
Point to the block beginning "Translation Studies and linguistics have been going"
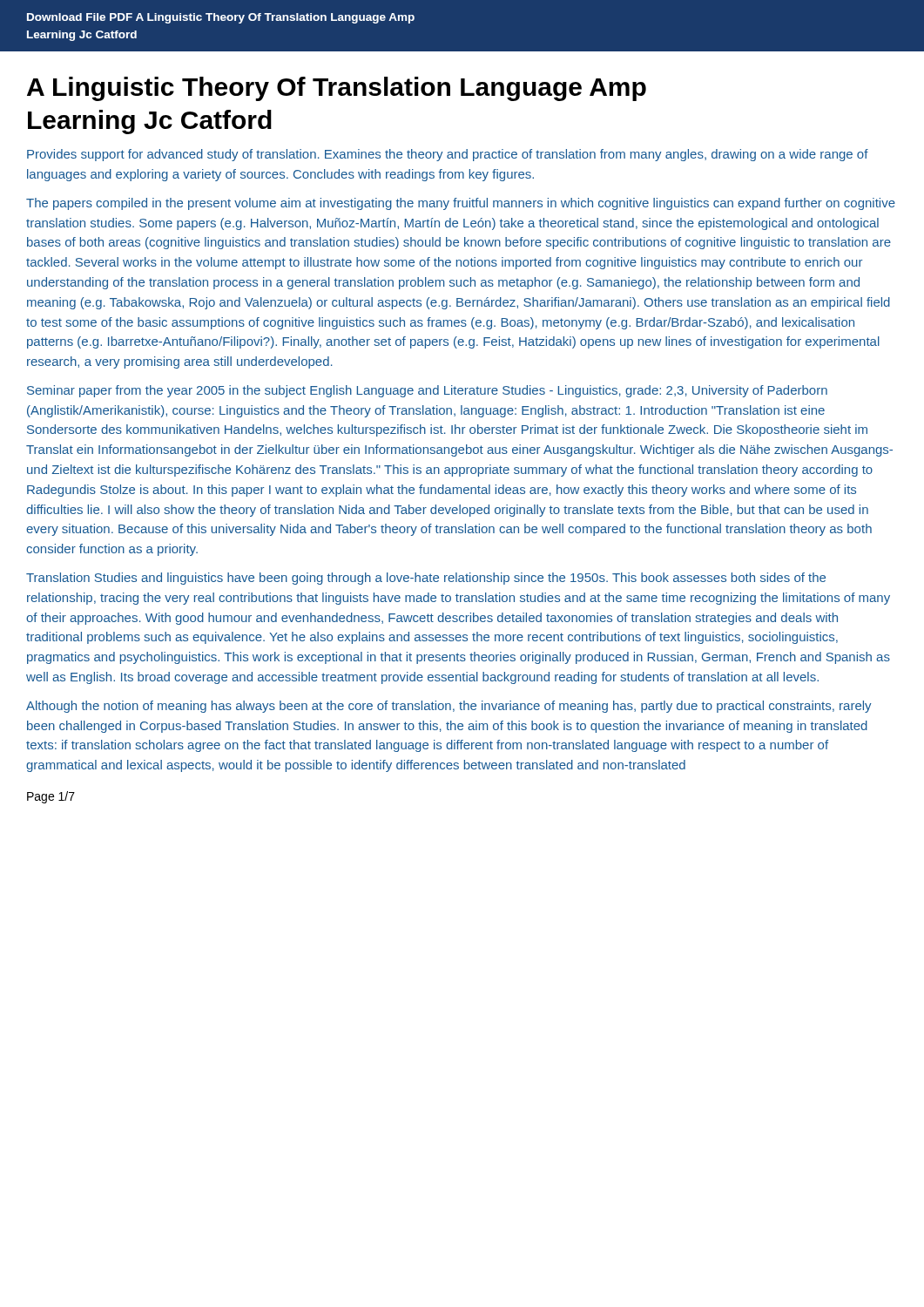tap(458, 627)
